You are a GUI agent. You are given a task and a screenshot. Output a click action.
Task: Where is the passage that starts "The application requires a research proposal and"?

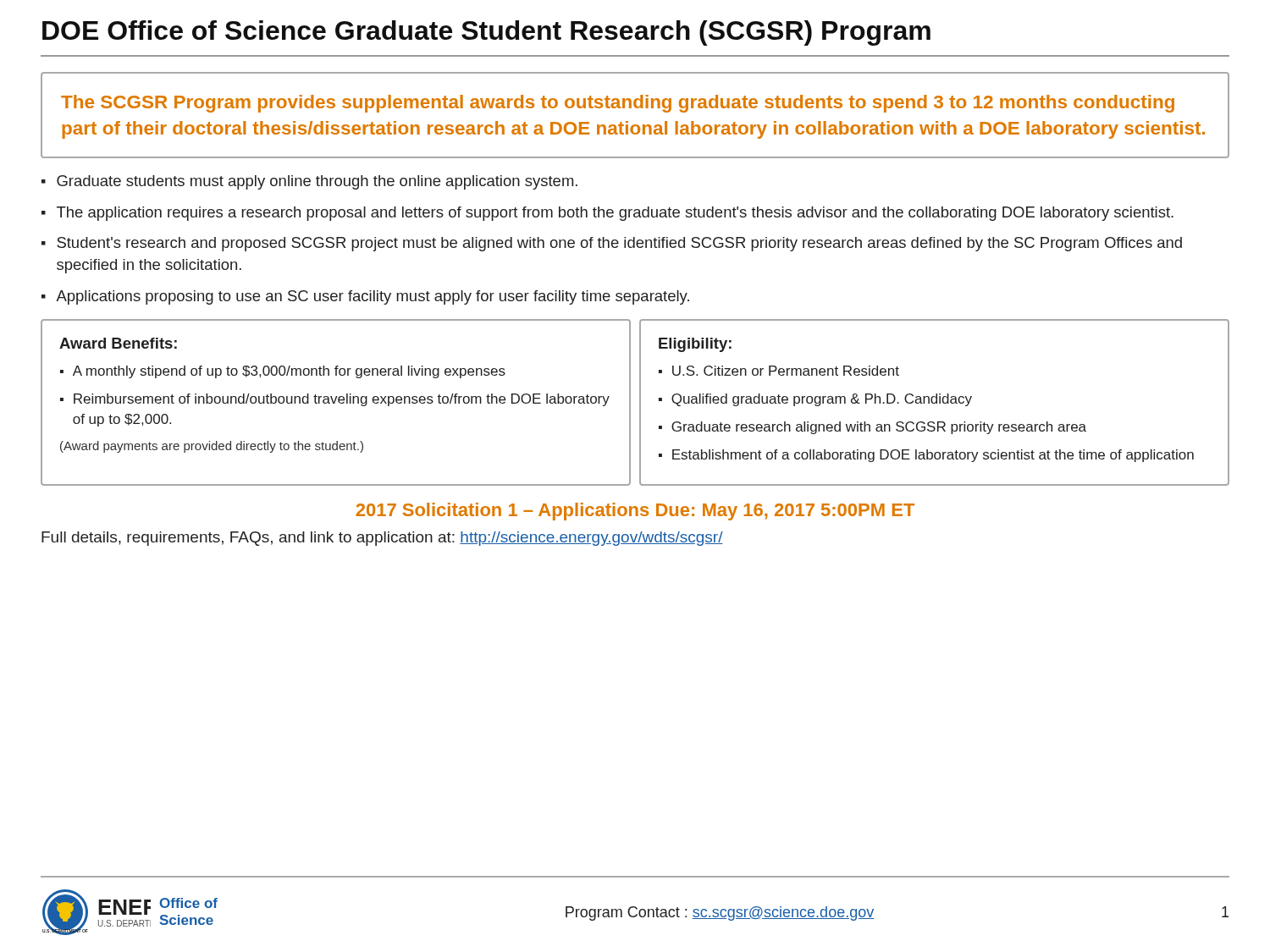pyautogui.click(x=615, y=212)
